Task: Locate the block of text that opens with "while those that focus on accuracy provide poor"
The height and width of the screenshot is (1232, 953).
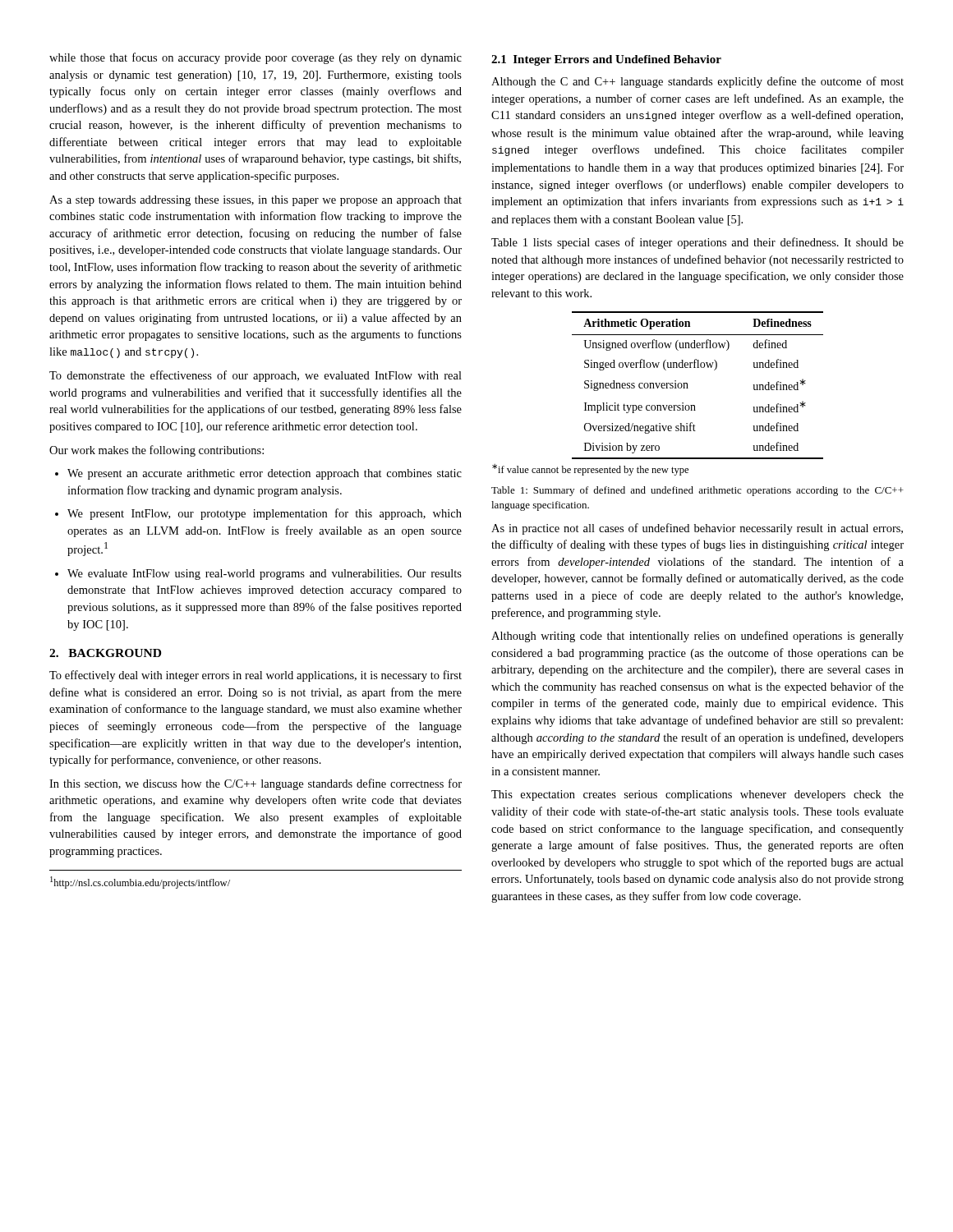Action: pyautogui.click(x=255, y=117)
